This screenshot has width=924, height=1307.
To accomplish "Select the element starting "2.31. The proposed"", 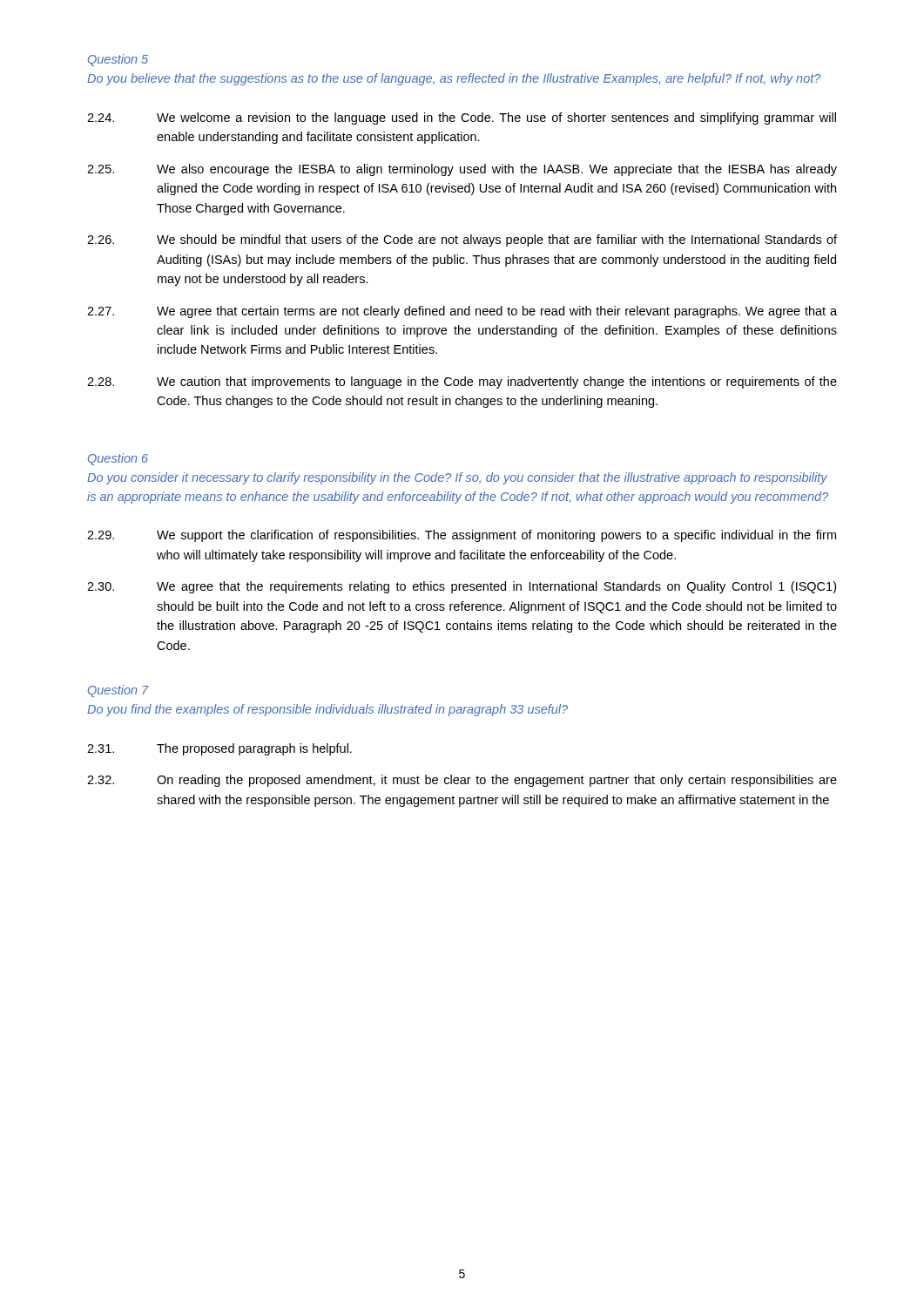I will [219, 749].
